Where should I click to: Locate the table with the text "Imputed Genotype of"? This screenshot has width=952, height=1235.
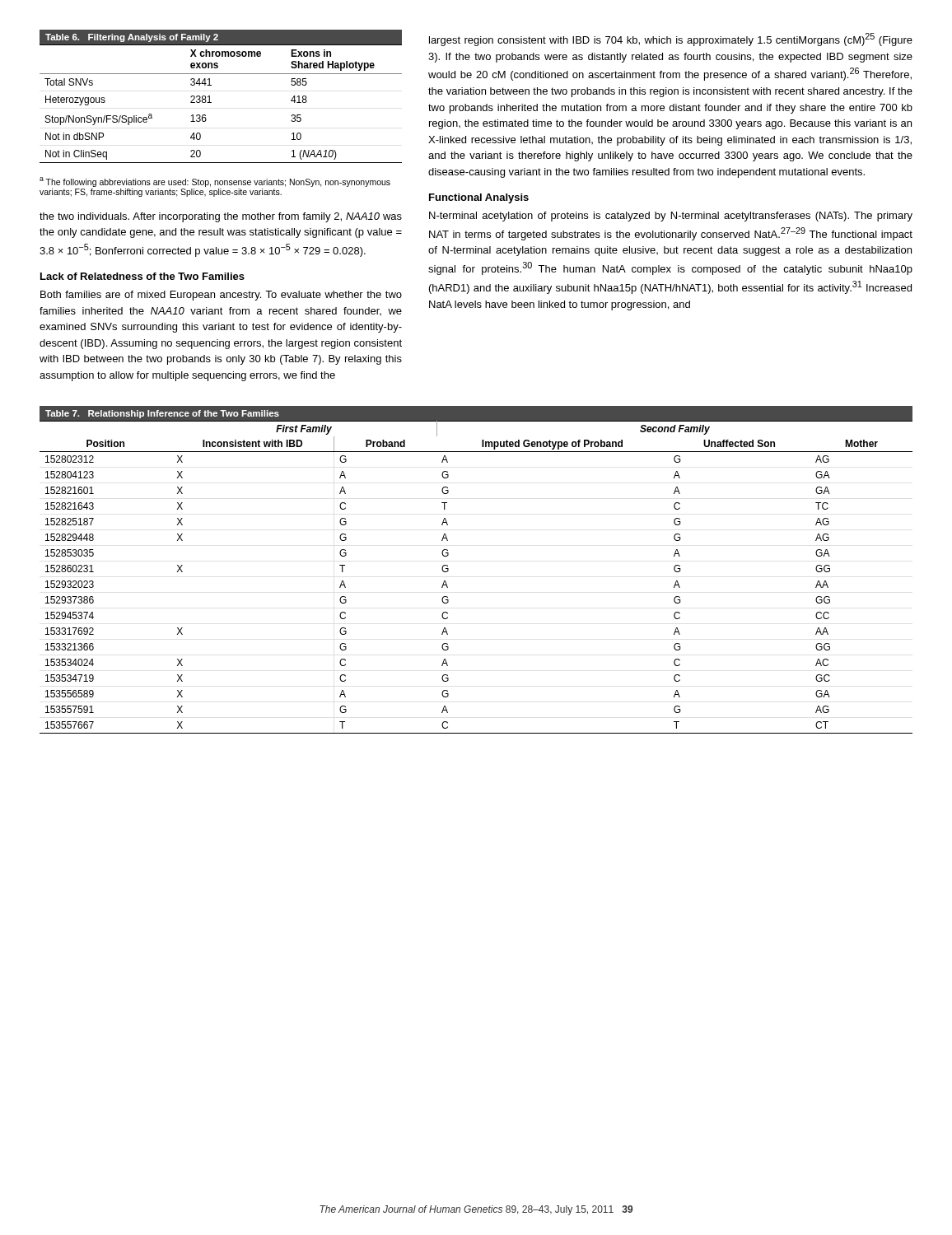coord(476,570)
